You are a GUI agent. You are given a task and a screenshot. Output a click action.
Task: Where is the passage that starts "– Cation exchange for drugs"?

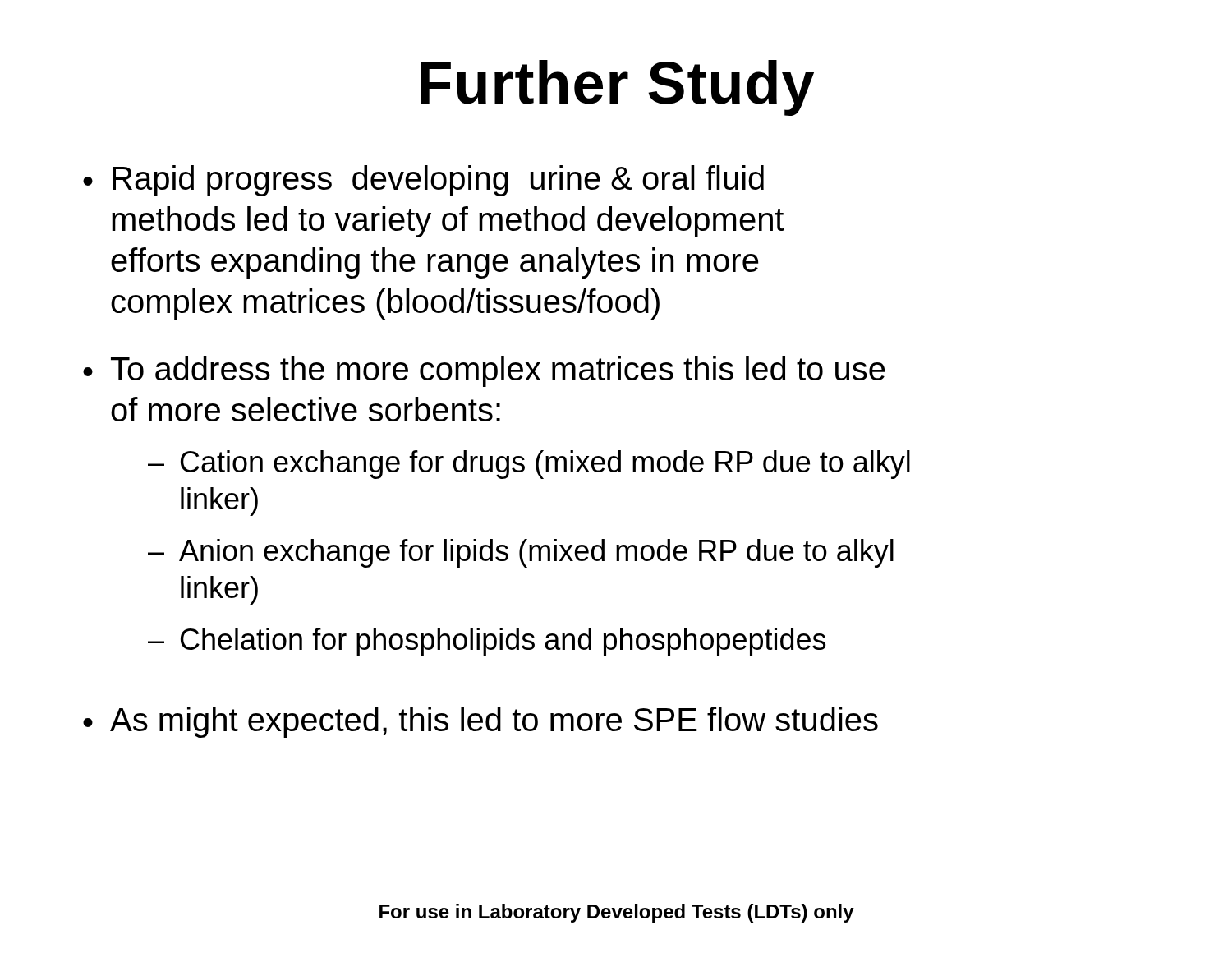[x=530, y=481]
